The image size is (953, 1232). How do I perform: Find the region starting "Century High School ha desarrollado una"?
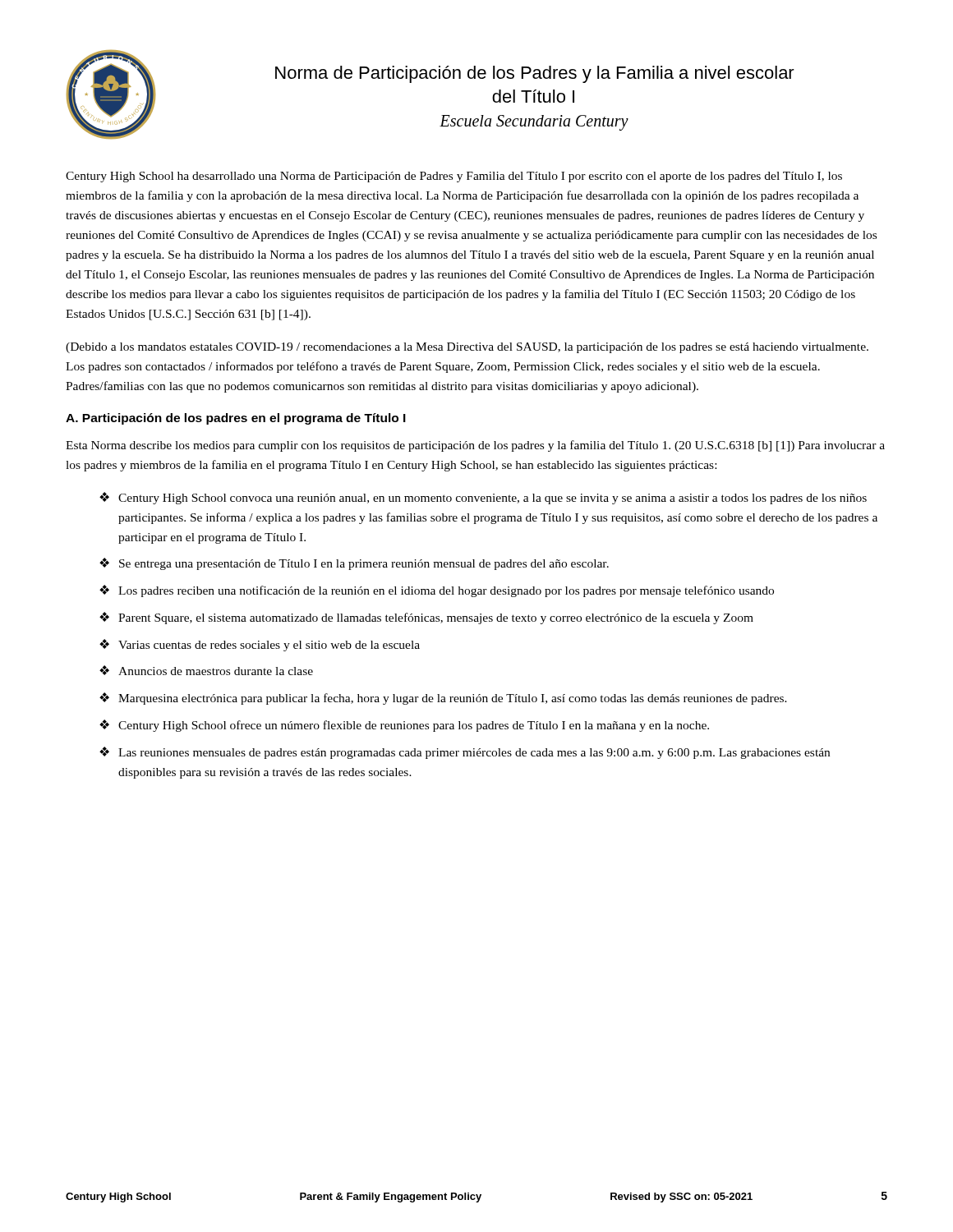coord(471,244)
